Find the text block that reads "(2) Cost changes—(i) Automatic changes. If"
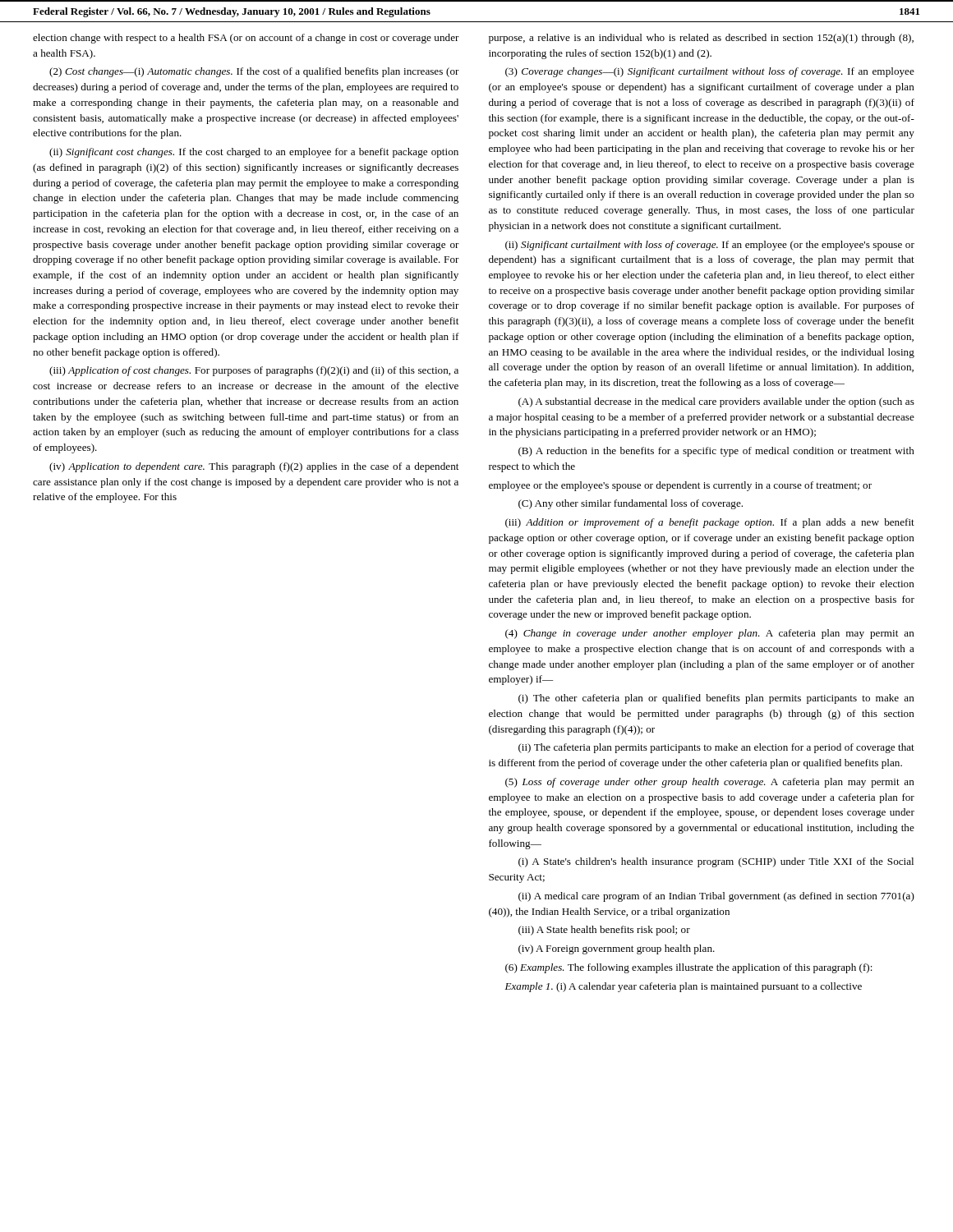 (x=246, y=103)
